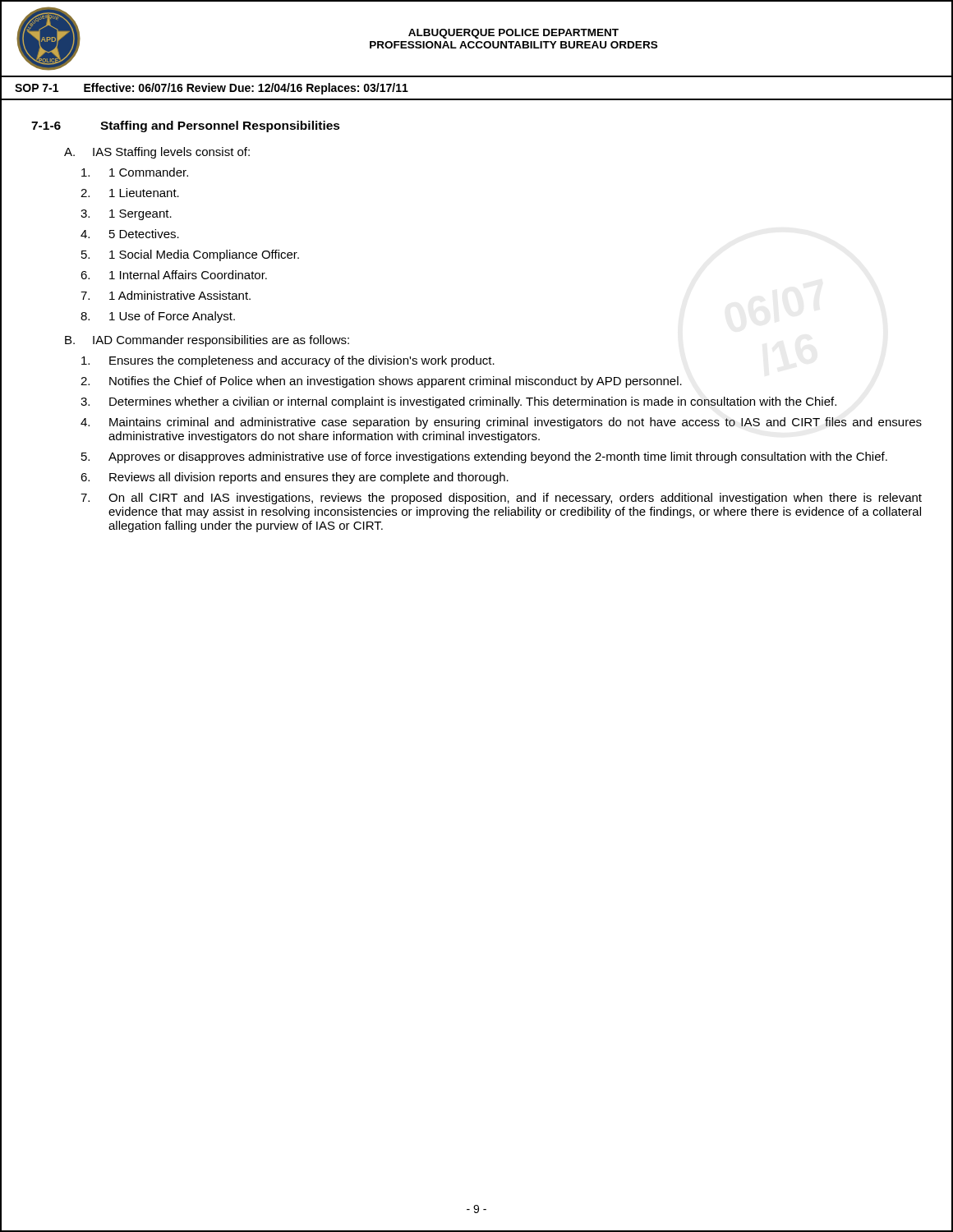
Task: Find "4. 5 Detectives." on this page
Action: pyautogui.click(x=130, y=234)
